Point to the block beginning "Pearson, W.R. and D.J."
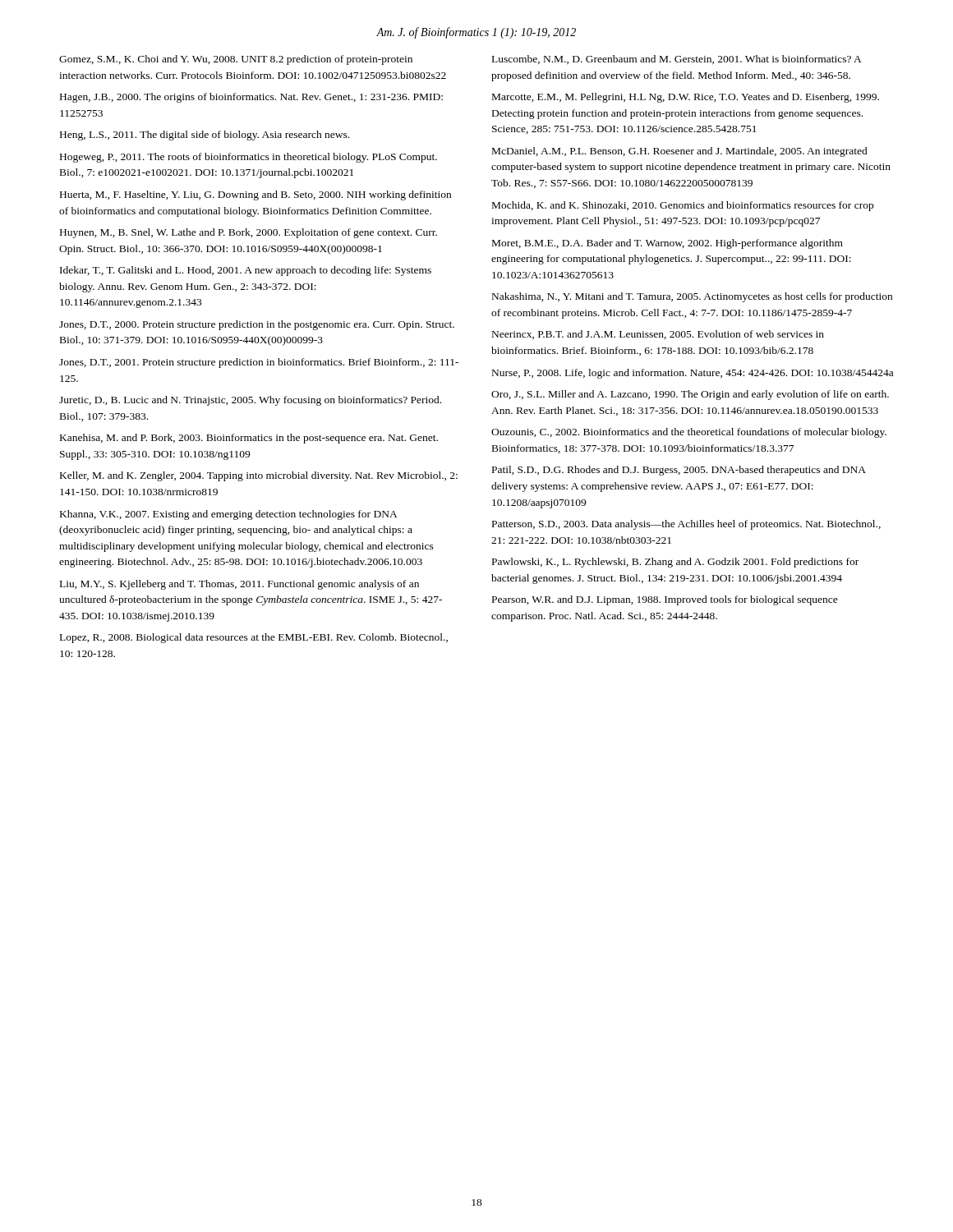Screen dimensions: 1232x953 pyautogui.click(x=665, y=607)
